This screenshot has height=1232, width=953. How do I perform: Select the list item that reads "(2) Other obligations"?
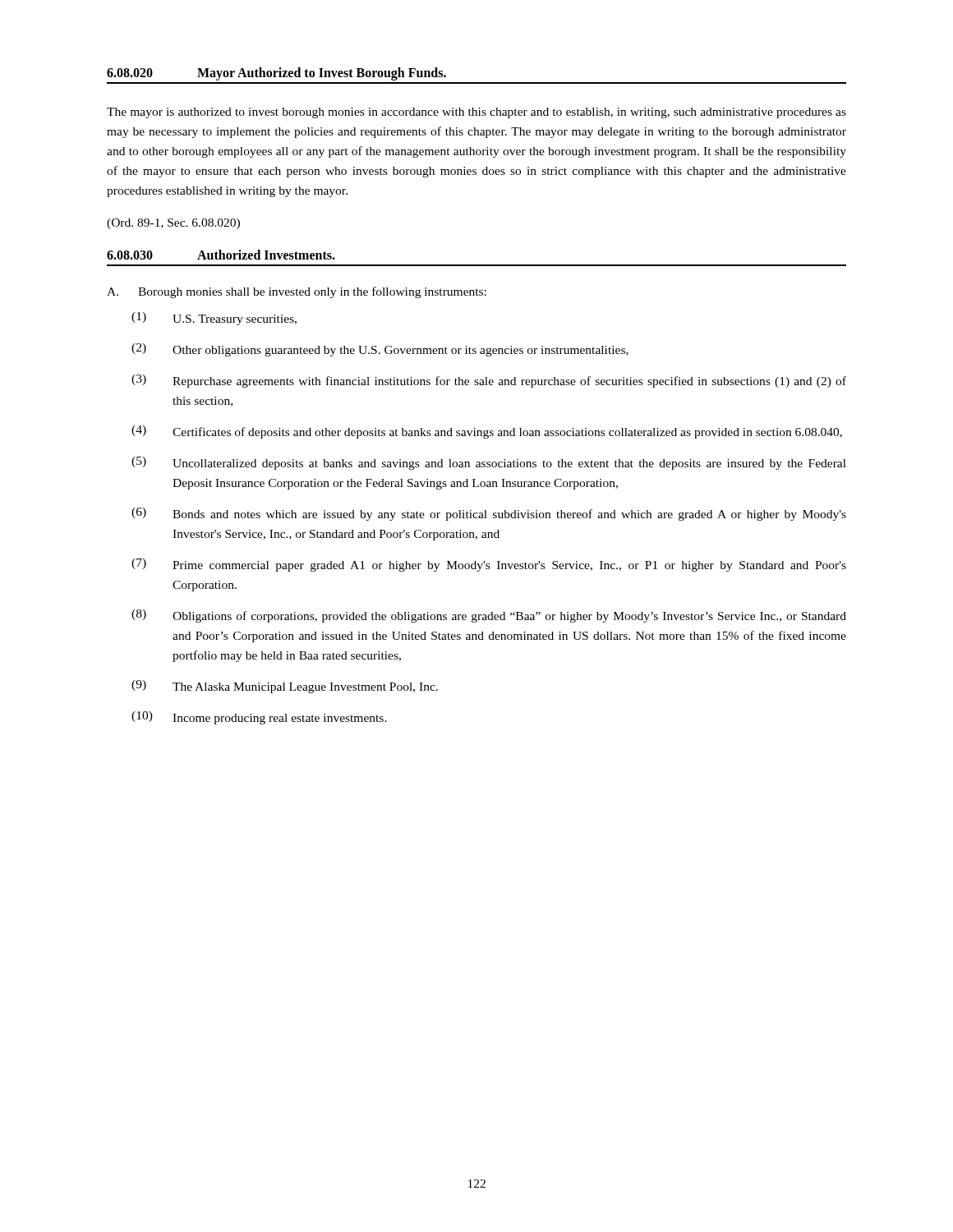point(489,350)
